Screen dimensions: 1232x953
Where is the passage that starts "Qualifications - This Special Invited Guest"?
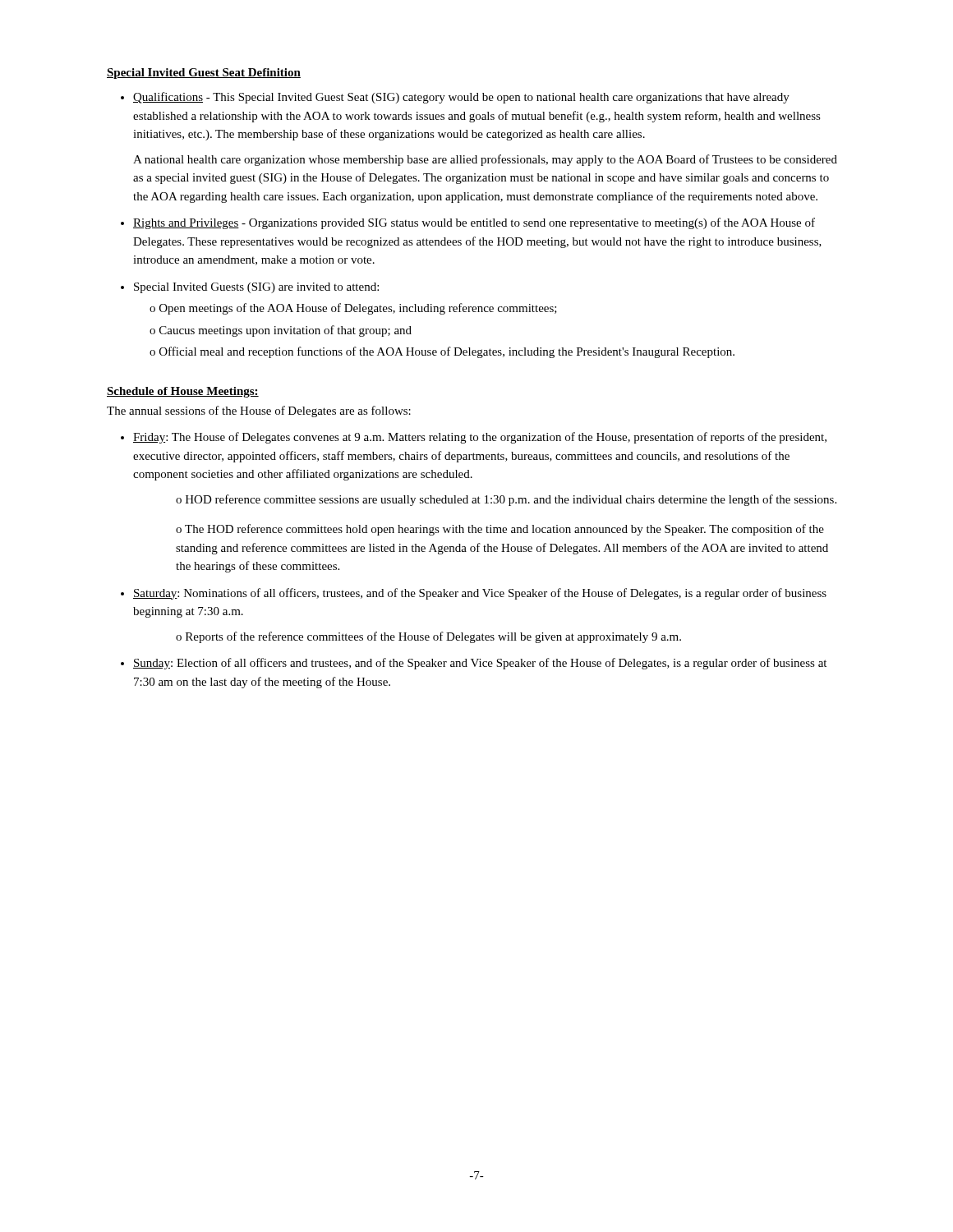[x=490, y=147]
